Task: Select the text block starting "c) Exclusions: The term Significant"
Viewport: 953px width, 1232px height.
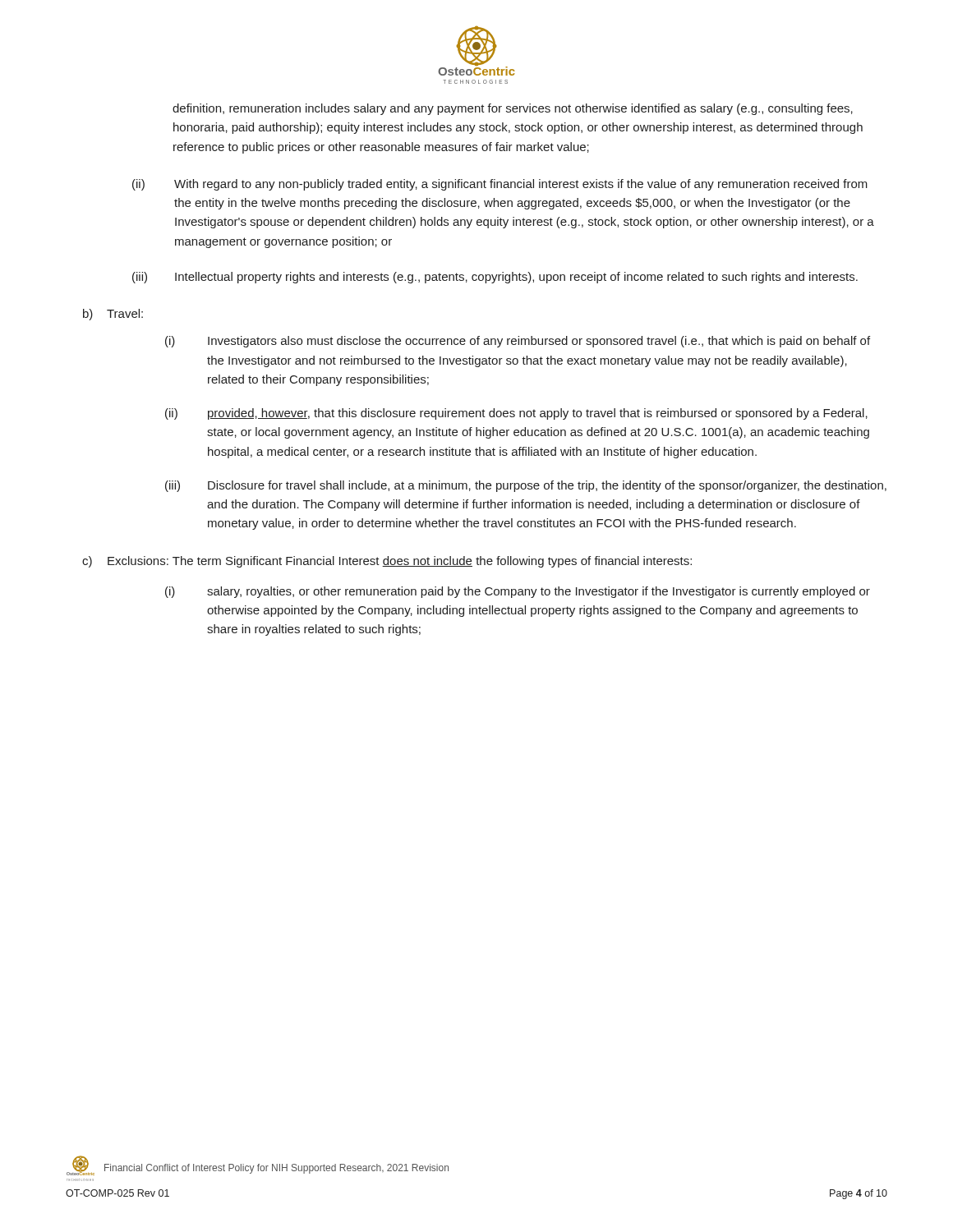Action: [388, 560]
